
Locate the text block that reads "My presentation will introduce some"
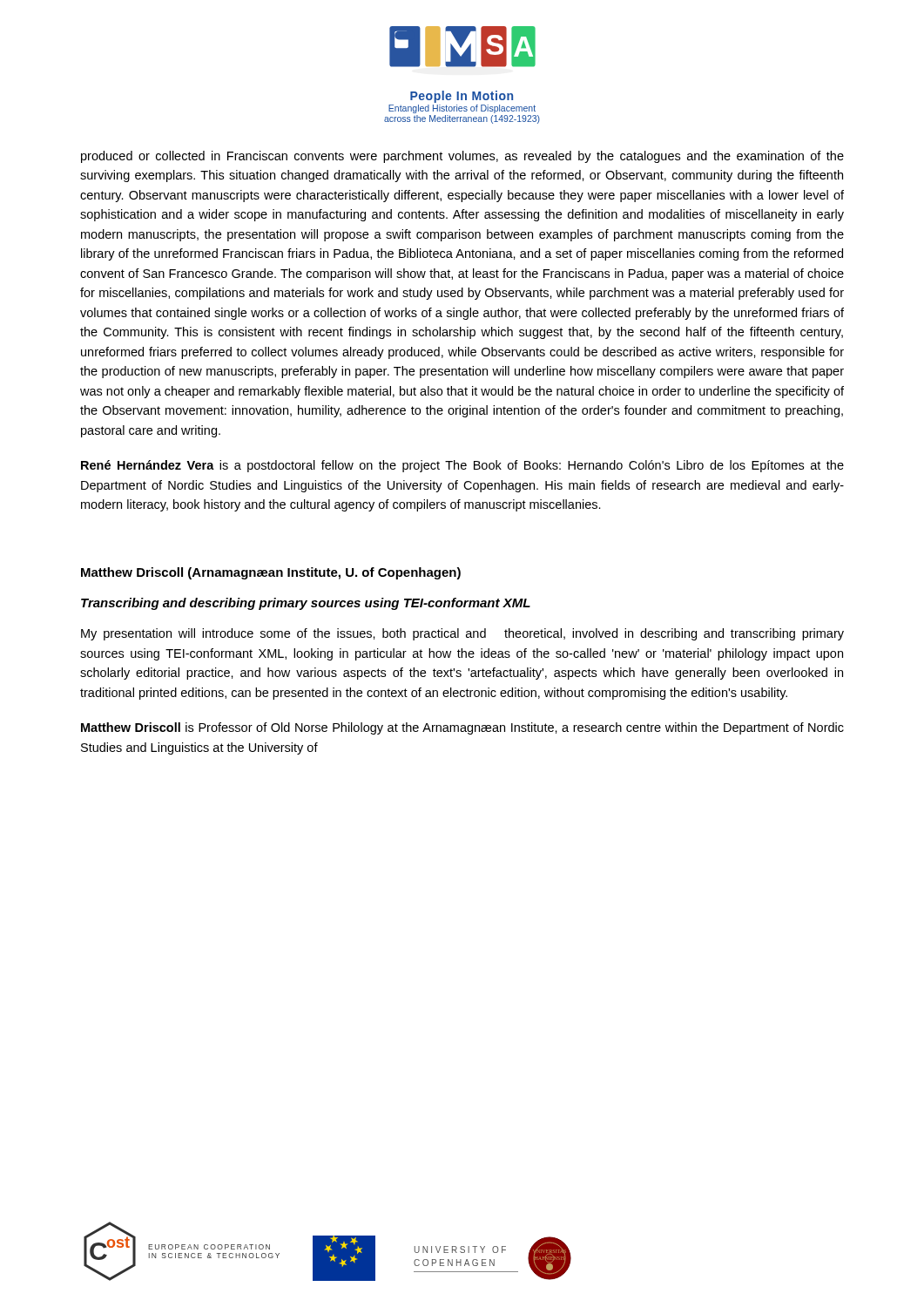(x=462, y=663)
